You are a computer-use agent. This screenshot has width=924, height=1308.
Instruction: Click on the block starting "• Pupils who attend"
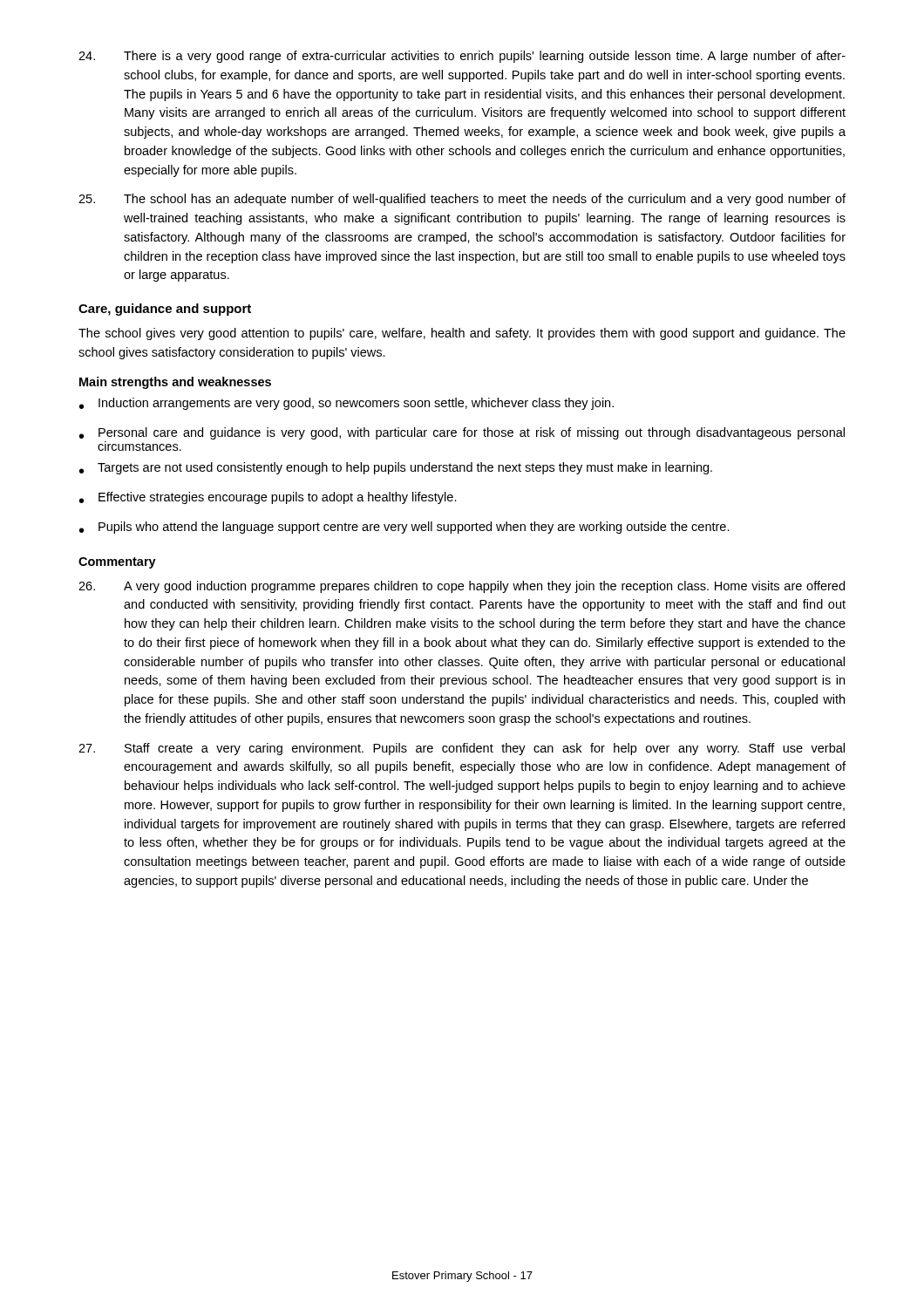[x=404, y=531]
